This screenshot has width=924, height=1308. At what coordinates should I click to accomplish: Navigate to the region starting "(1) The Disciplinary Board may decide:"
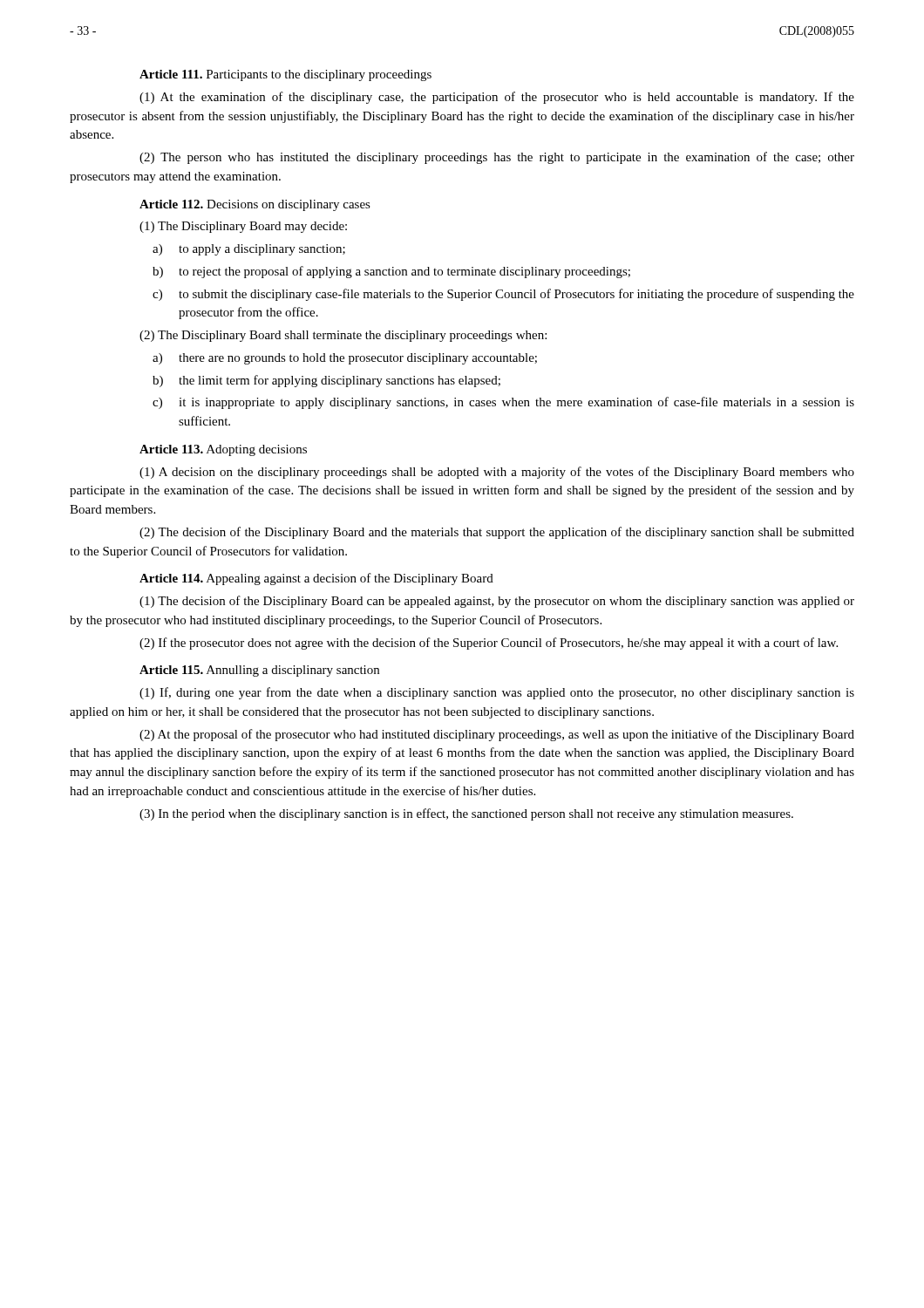[244, 226]
